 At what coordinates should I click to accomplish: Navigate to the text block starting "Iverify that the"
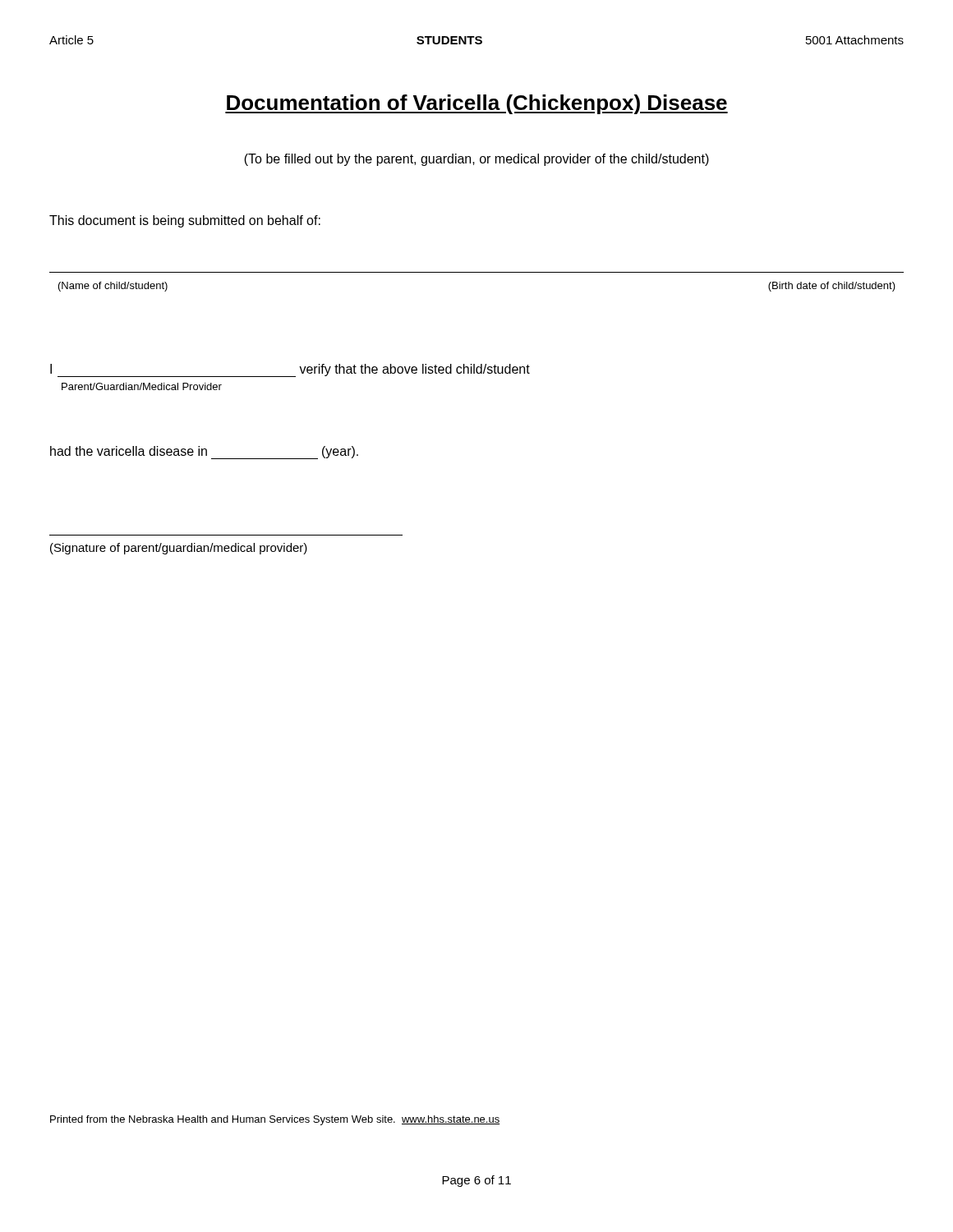pos(476,377)
